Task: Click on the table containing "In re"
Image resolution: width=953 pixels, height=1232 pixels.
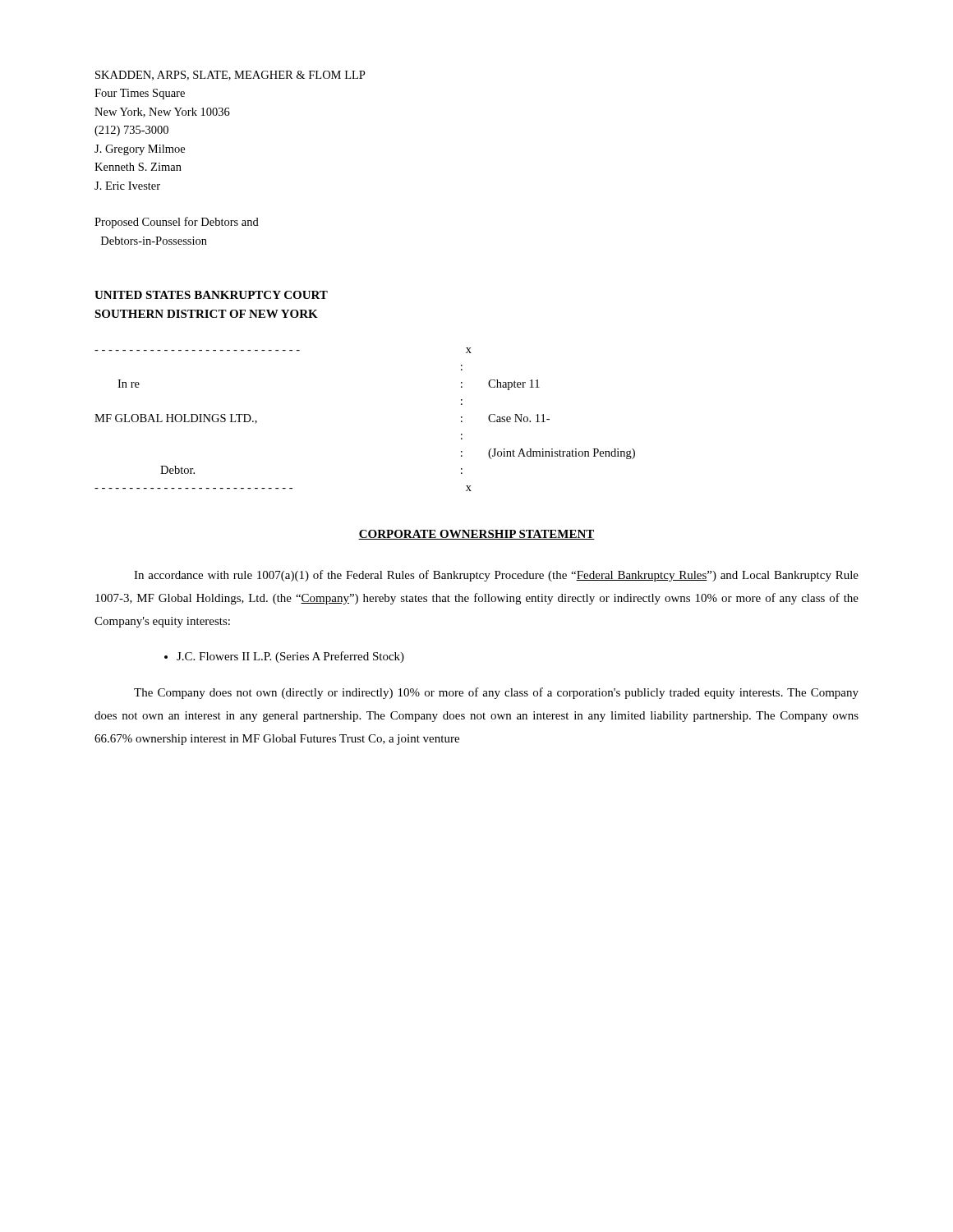Action: [x=476, y=419]
